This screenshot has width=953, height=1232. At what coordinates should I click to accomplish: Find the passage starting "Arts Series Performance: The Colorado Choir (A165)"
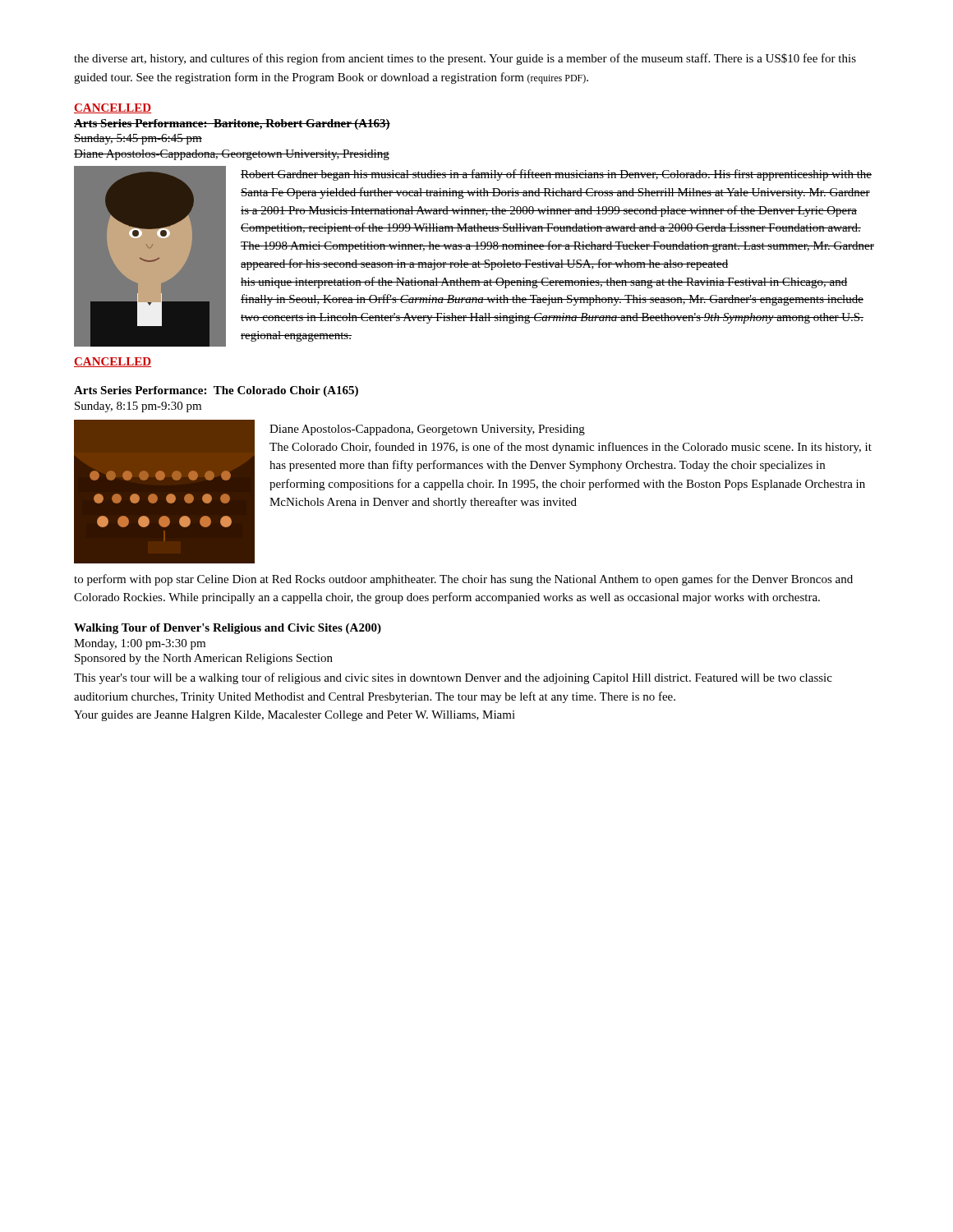(216, 390)
